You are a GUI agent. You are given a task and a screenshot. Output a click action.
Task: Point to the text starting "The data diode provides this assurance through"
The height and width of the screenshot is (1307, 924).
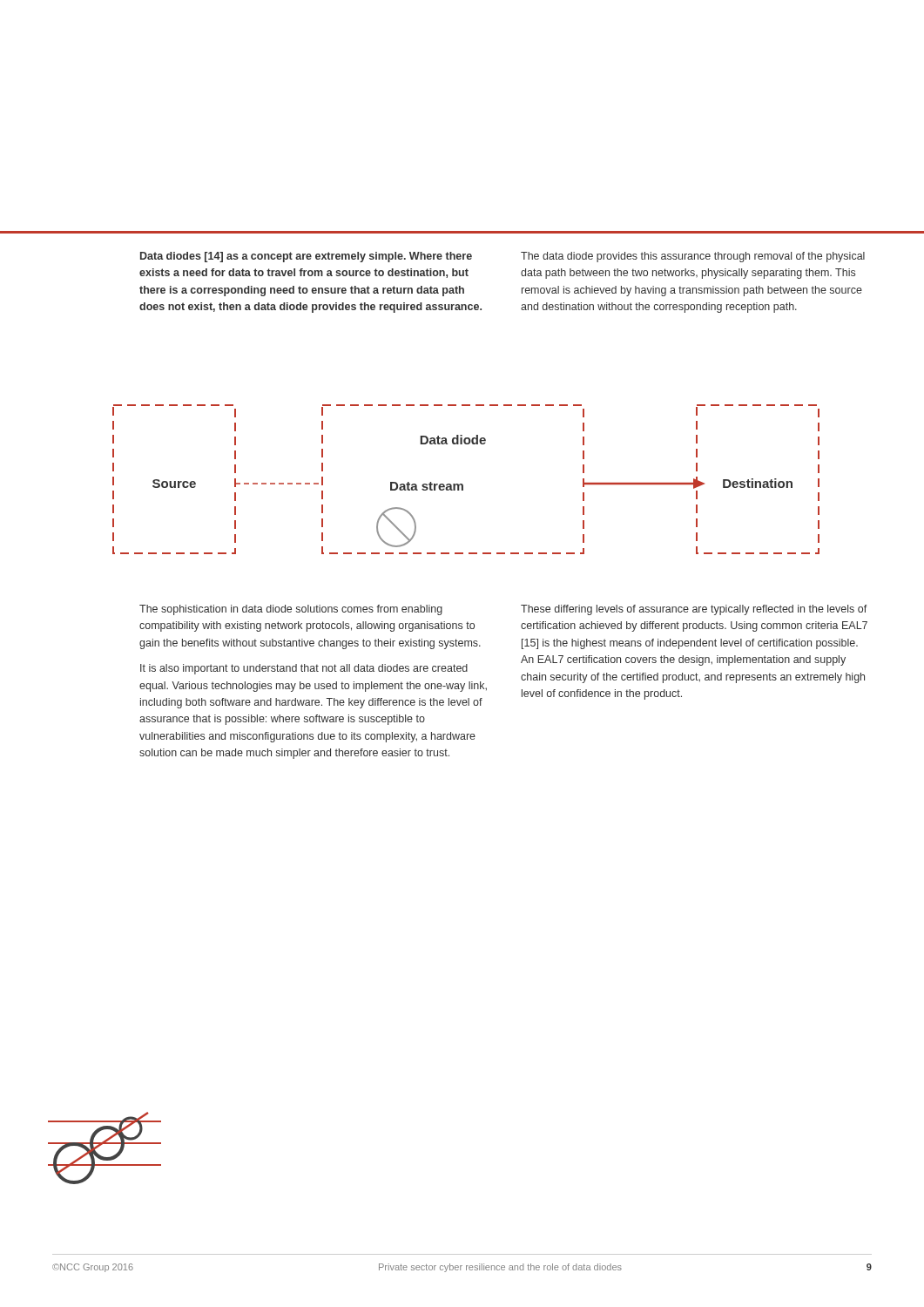[x=696, y=282]
